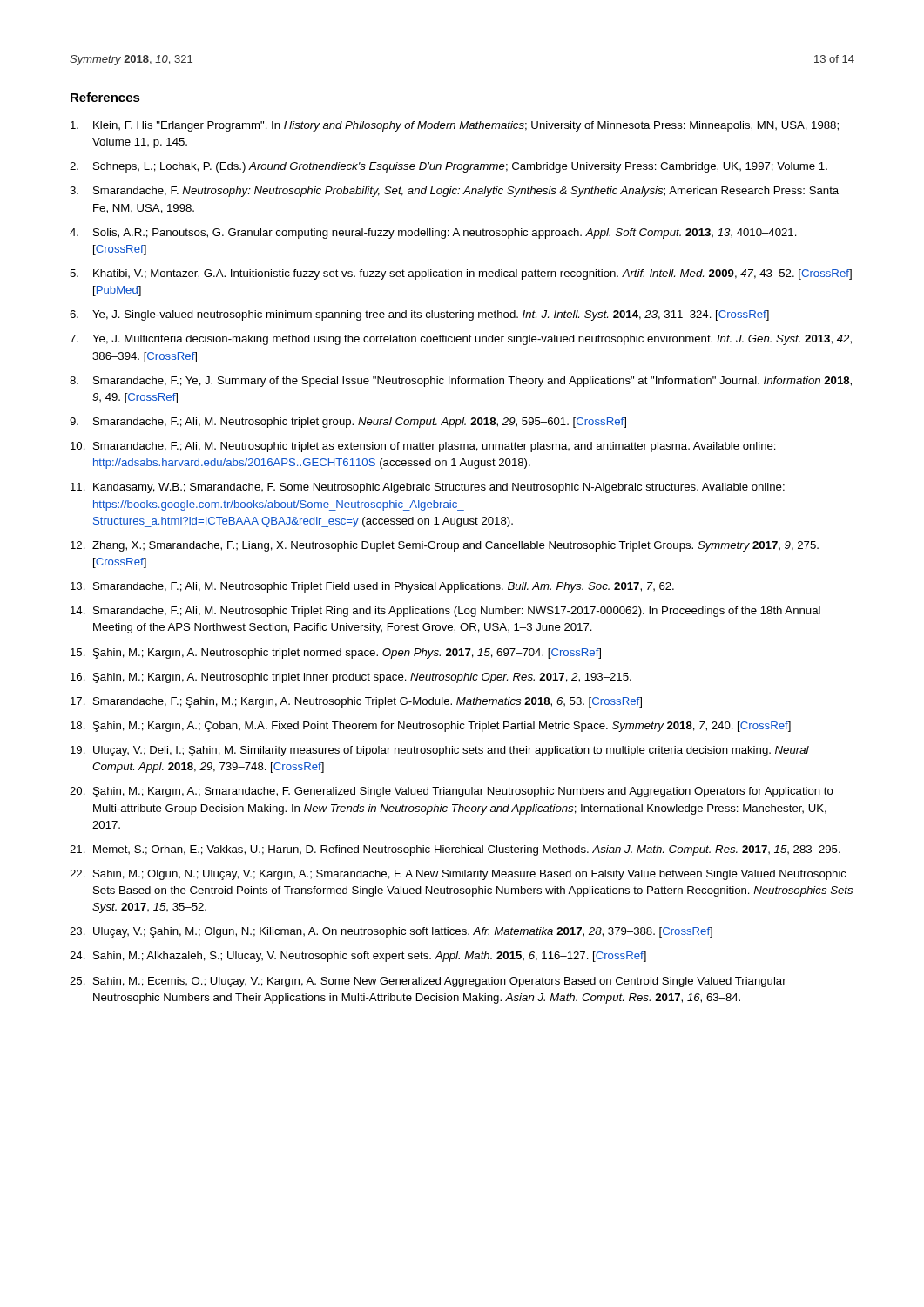The height and width of the screenshot is (1307, 924).
Task: Locate the list item that reads "9. Smarandache, F.; Ali, M."
Action: pos(462,421)
